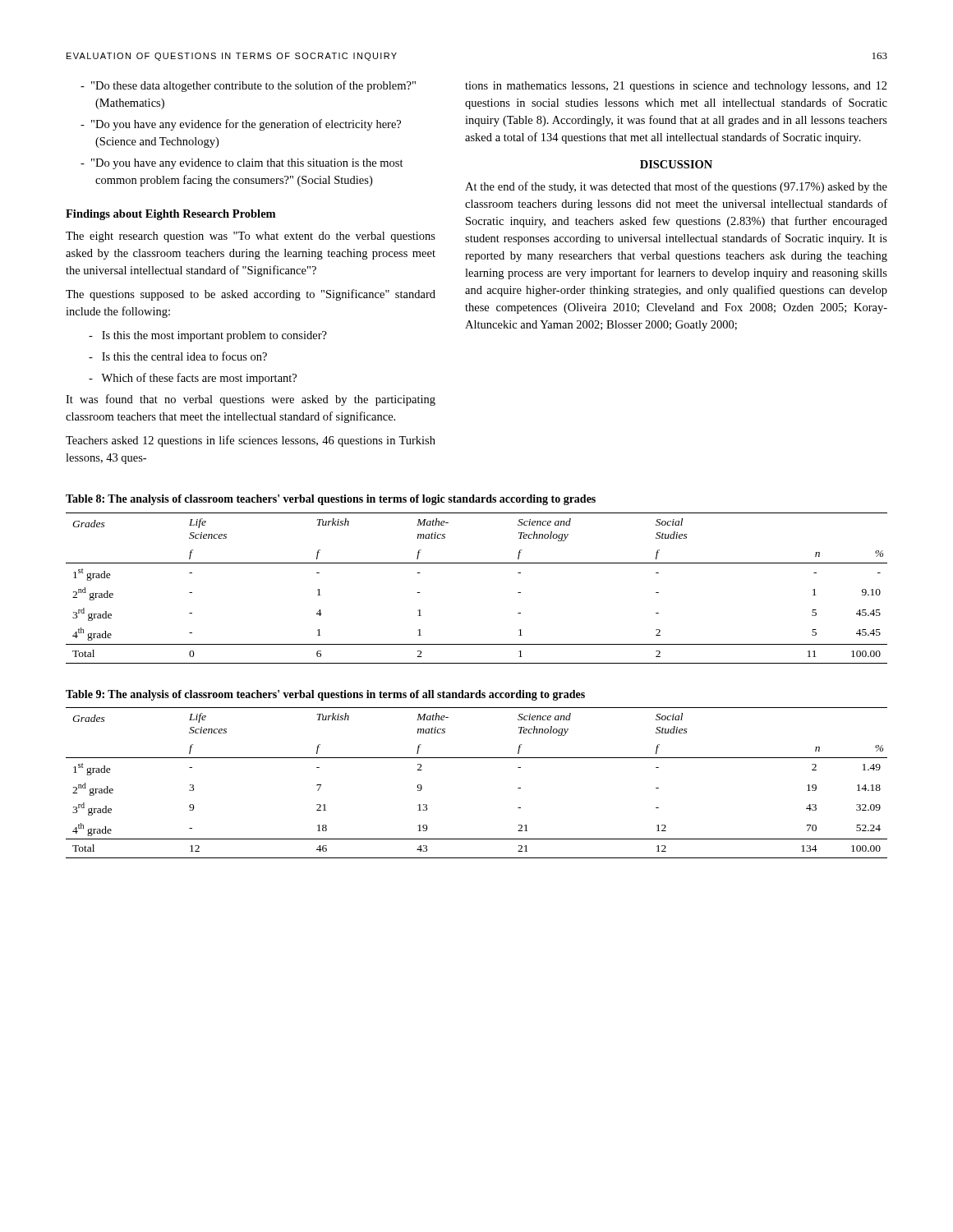Find the block starting "At the end of the study,"
This screenshot has width=953, height=1232.
[676, 256]
